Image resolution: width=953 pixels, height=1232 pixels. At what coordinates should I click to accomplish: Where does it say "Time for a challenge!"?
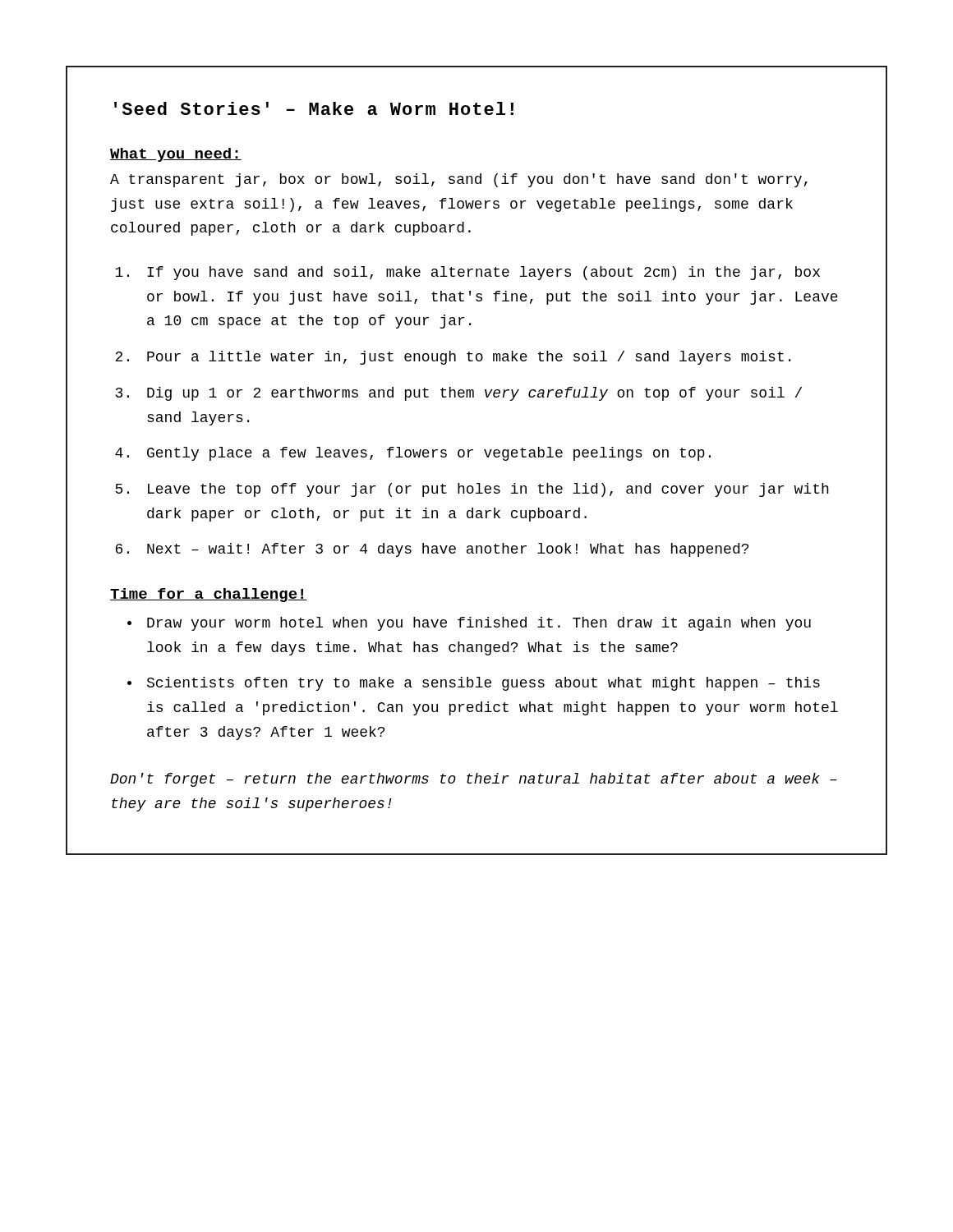(x=208, y=595)
